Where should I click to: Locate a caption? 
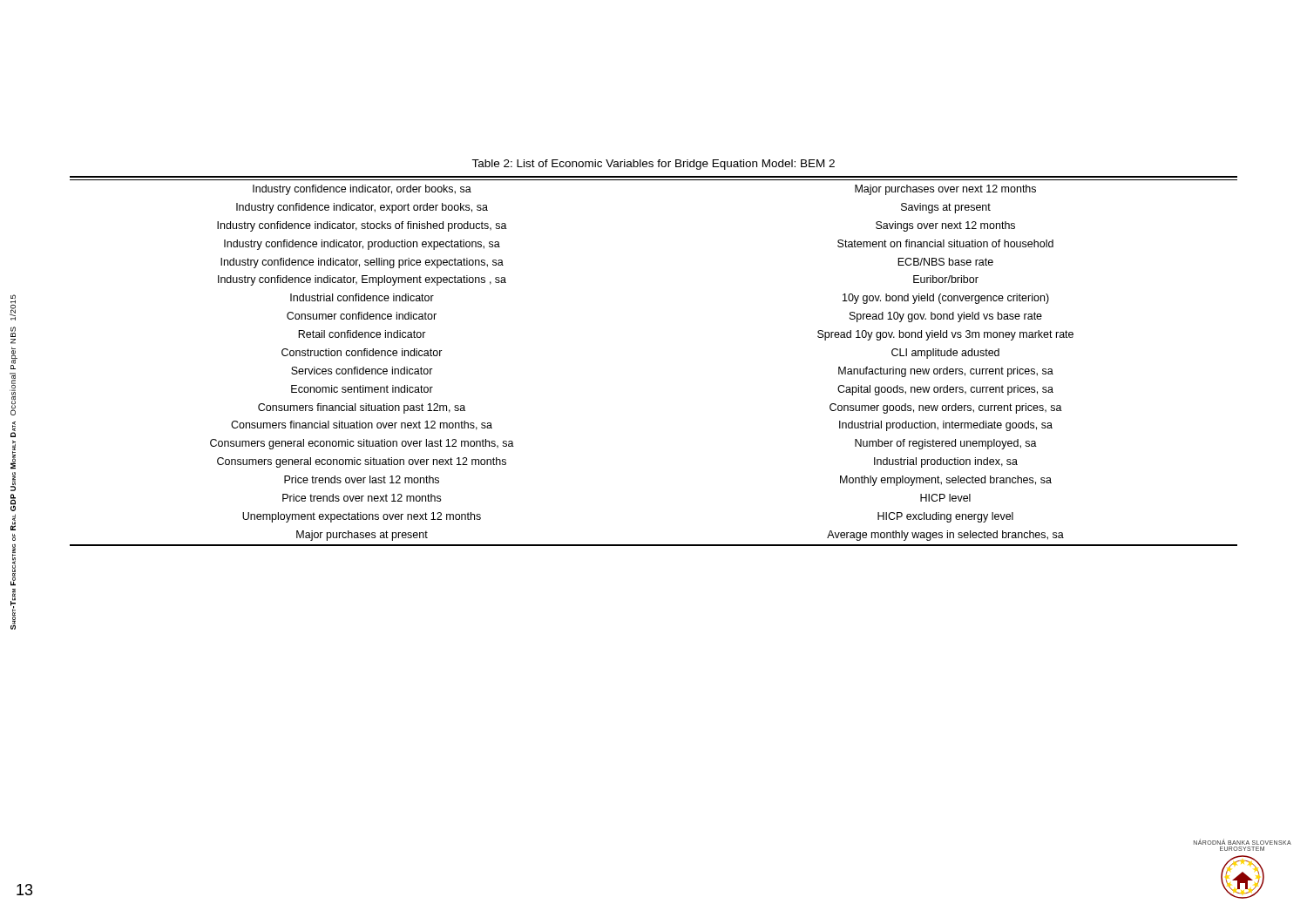pyautogui.click(x=654, y=163)
